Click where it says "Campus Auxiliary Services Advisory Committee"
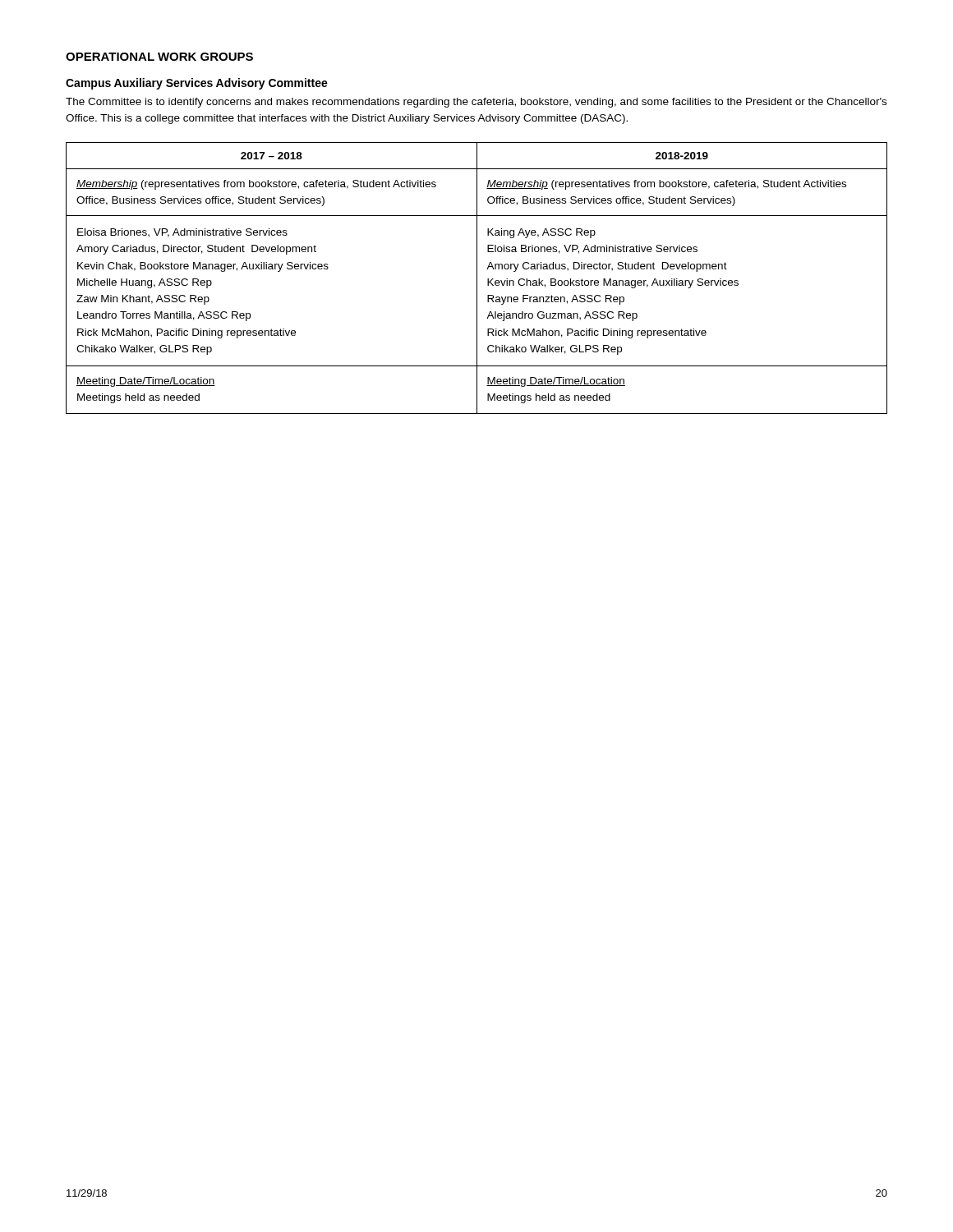Image resolution: width=953 pixels, height=1232 pixels. click(197, 83)
